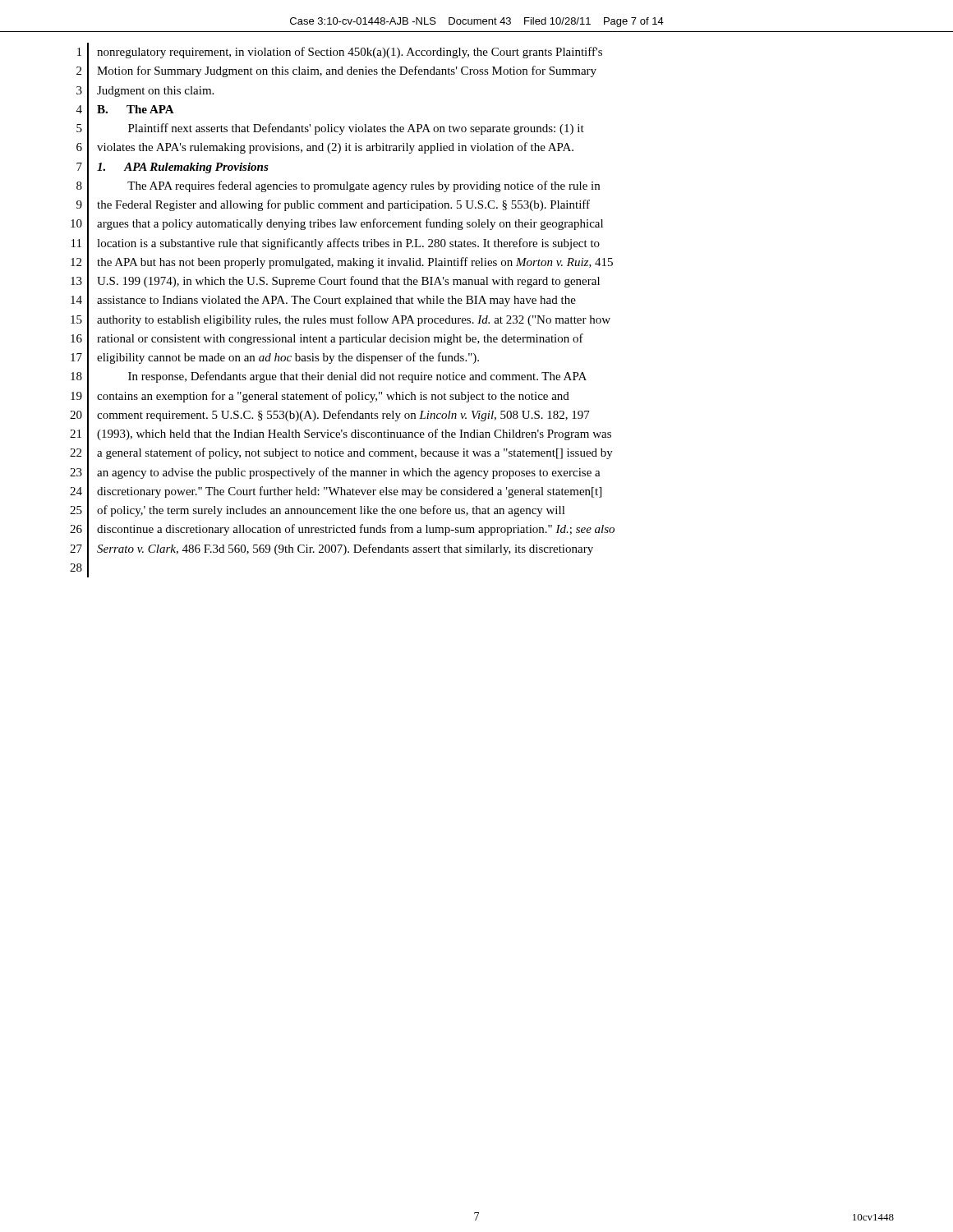Click on the section header with the text "7 1. APA Rulemaking Provisions"

[x=173, y=167]
